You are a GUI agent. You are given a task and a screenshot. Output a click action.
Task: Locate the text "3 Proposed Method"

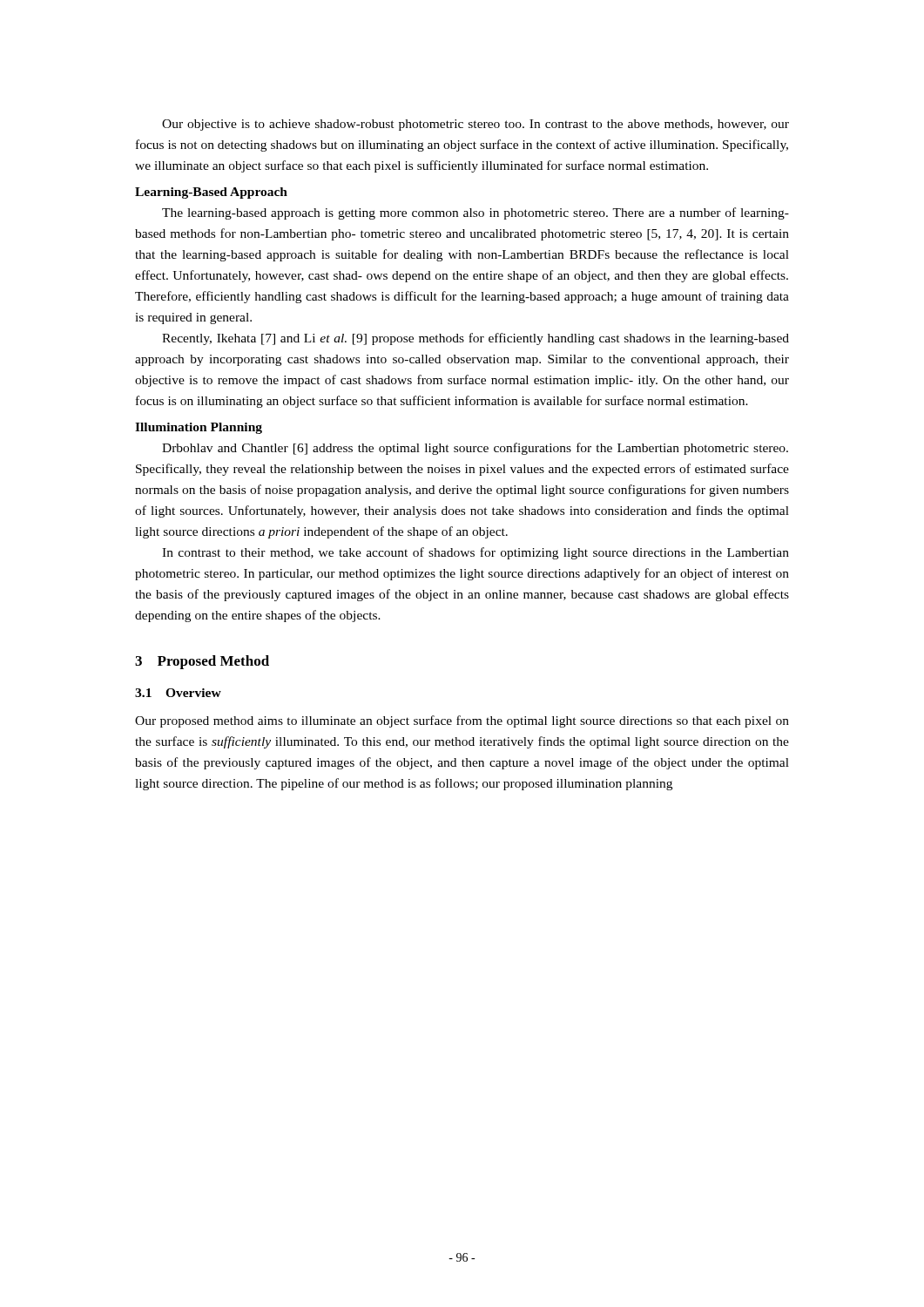coord(202,662)
